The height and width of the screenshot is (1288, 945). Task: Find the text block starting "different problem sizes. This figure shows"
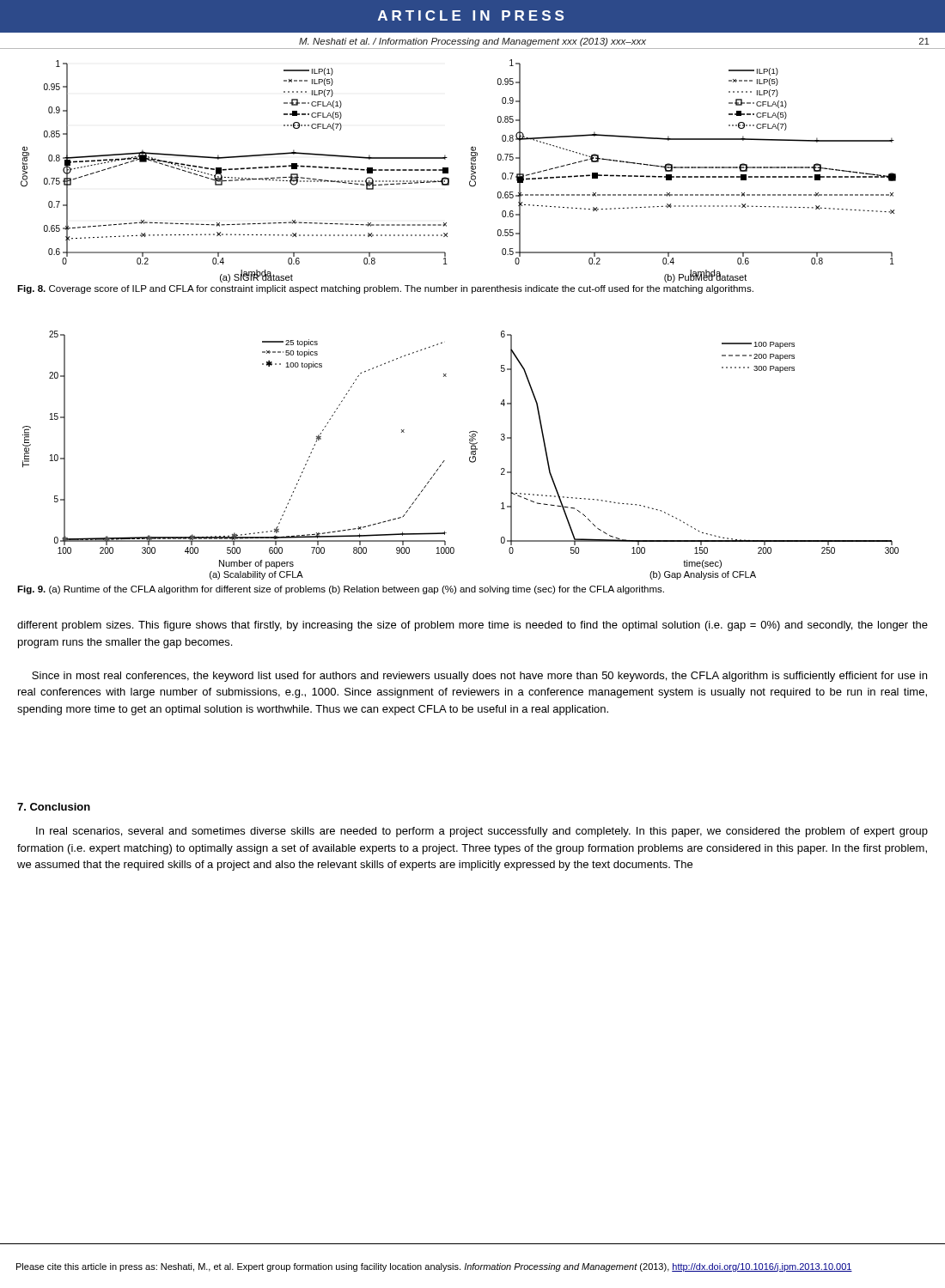472,667
